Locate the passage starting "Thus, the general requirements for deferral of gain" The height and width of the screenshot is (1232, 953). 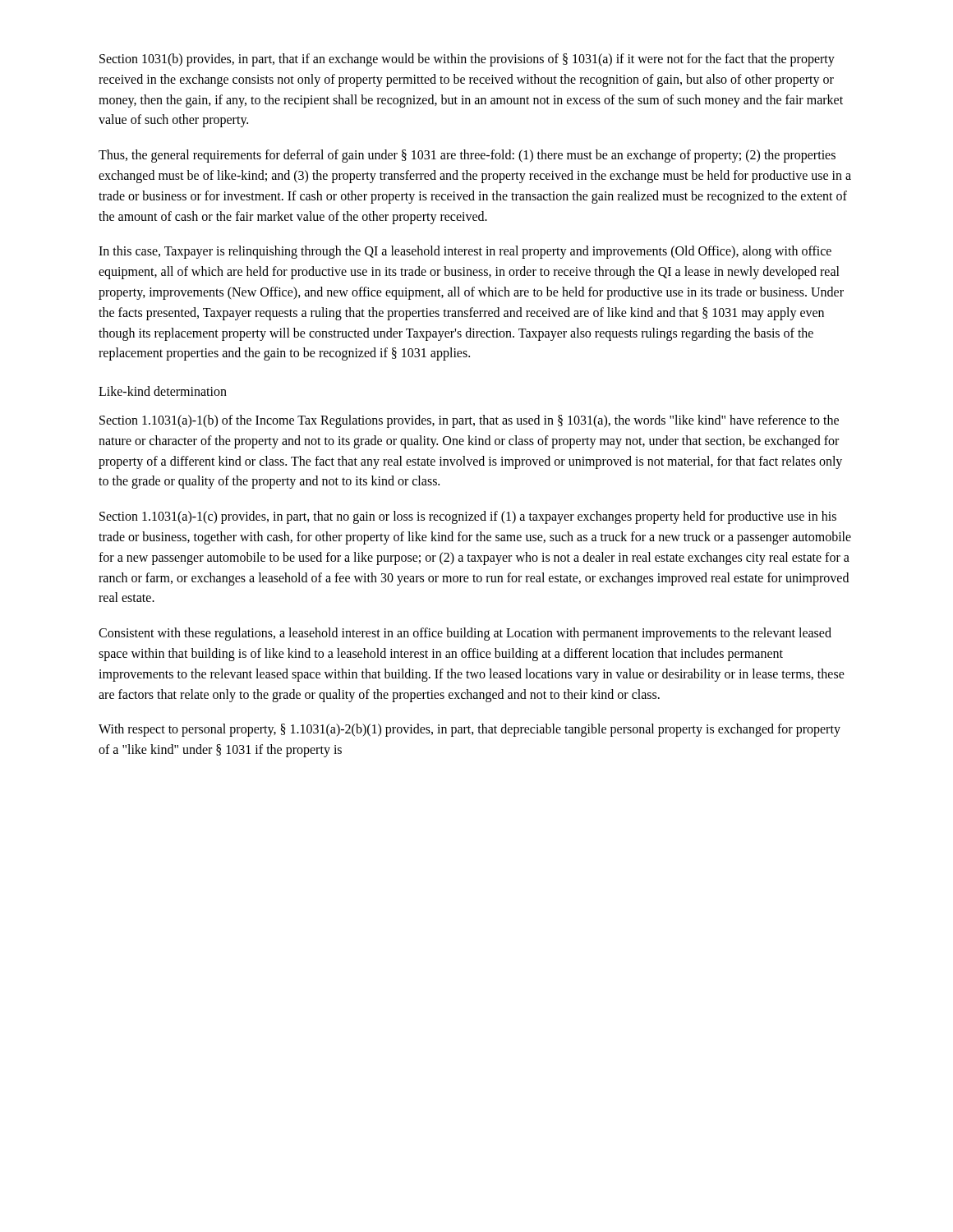(x=475, y=186)
